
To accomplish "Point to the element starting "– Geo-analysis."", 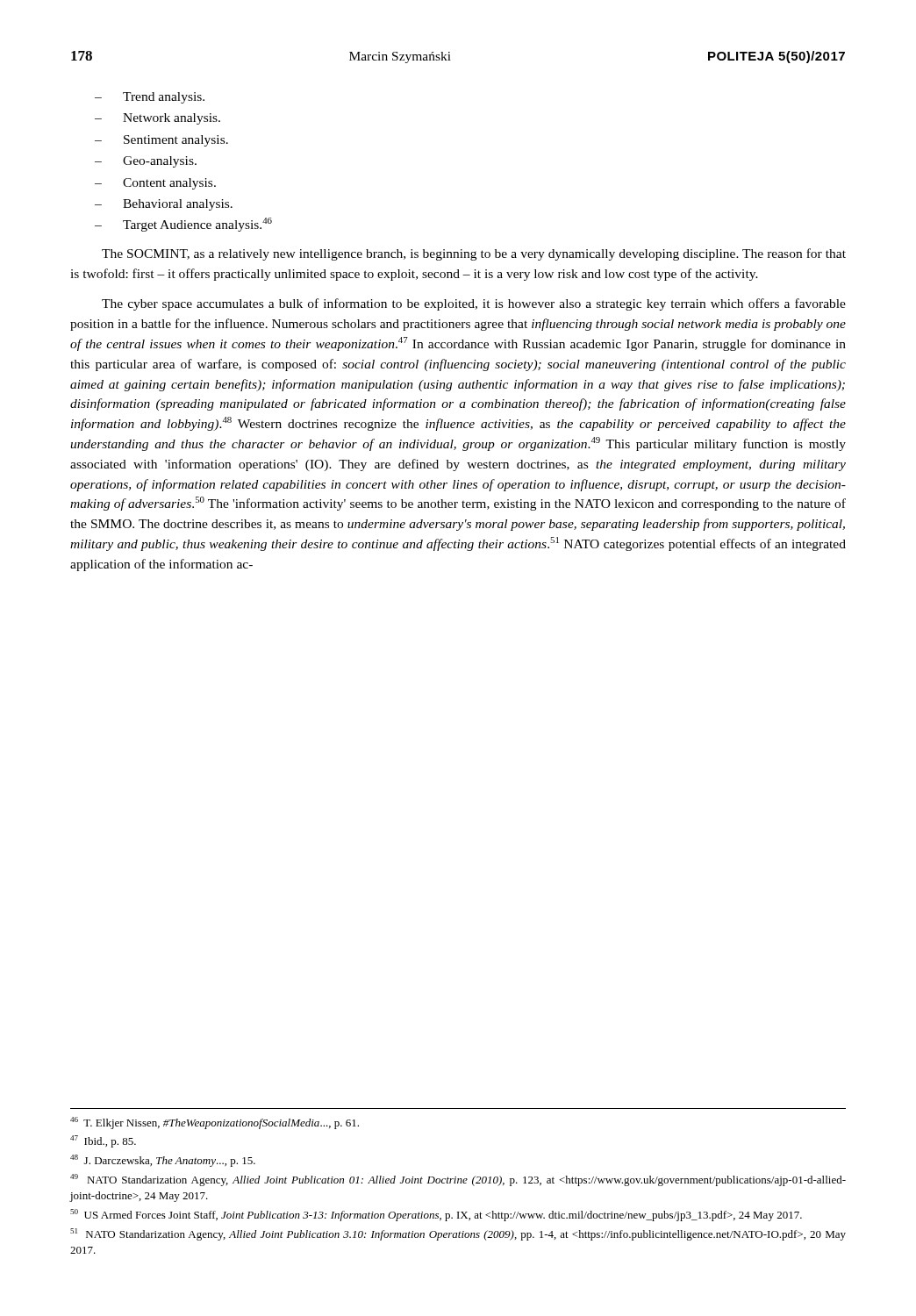I will 134,161.
